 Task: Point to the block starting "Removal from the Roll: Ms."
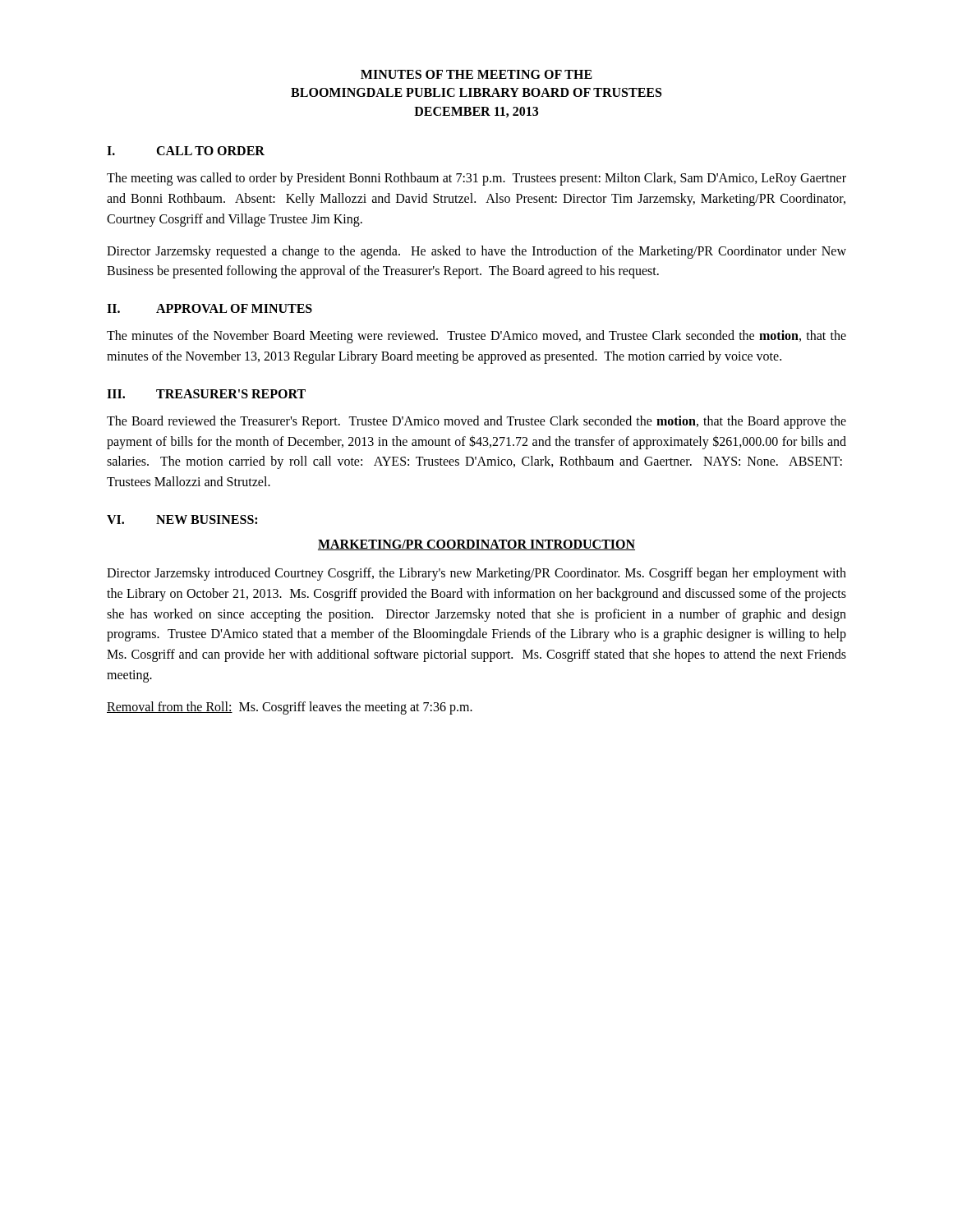pos(290,706)
